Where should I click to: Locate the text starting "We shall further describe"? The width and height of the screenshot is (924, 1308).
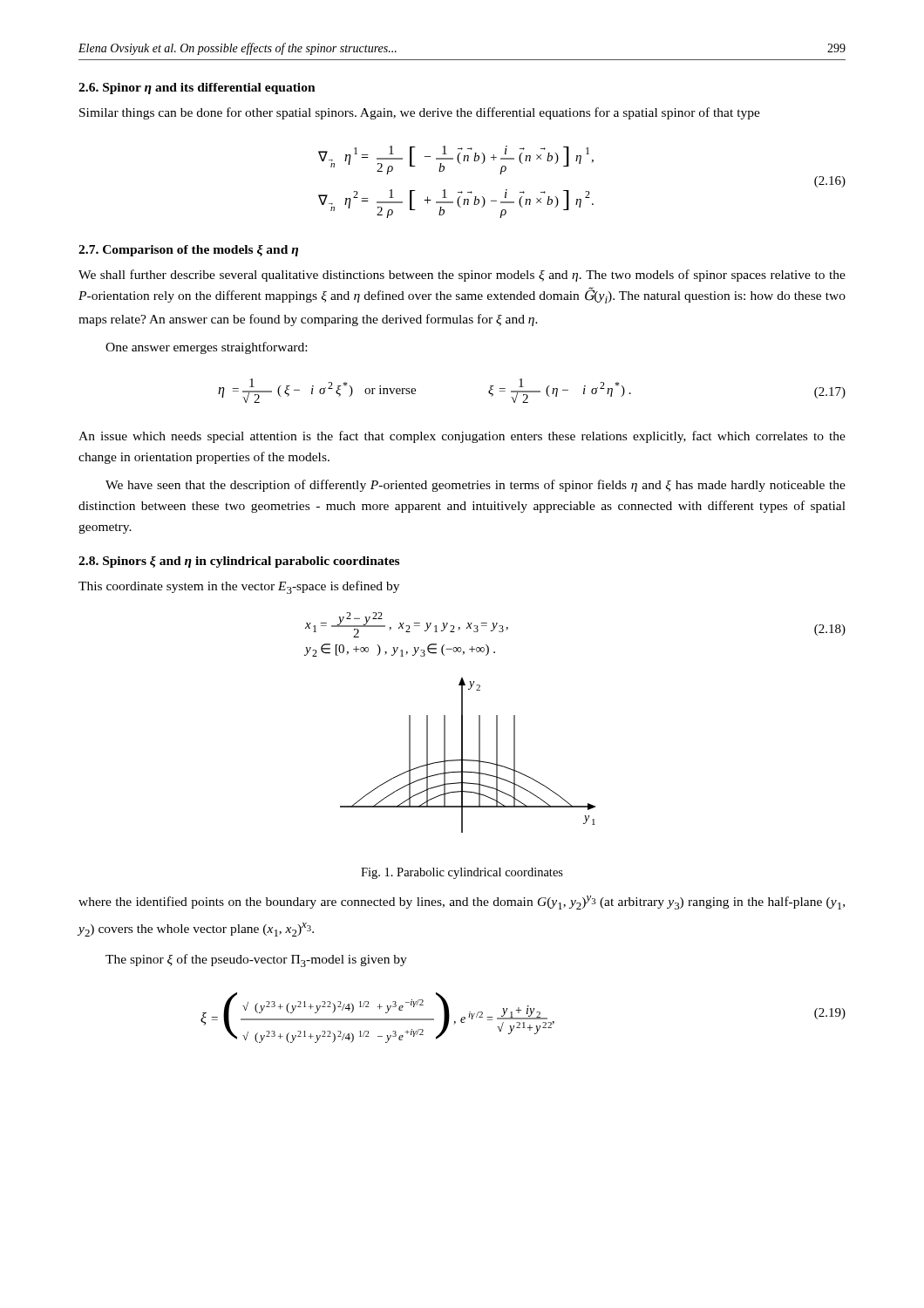coord(462,297)
